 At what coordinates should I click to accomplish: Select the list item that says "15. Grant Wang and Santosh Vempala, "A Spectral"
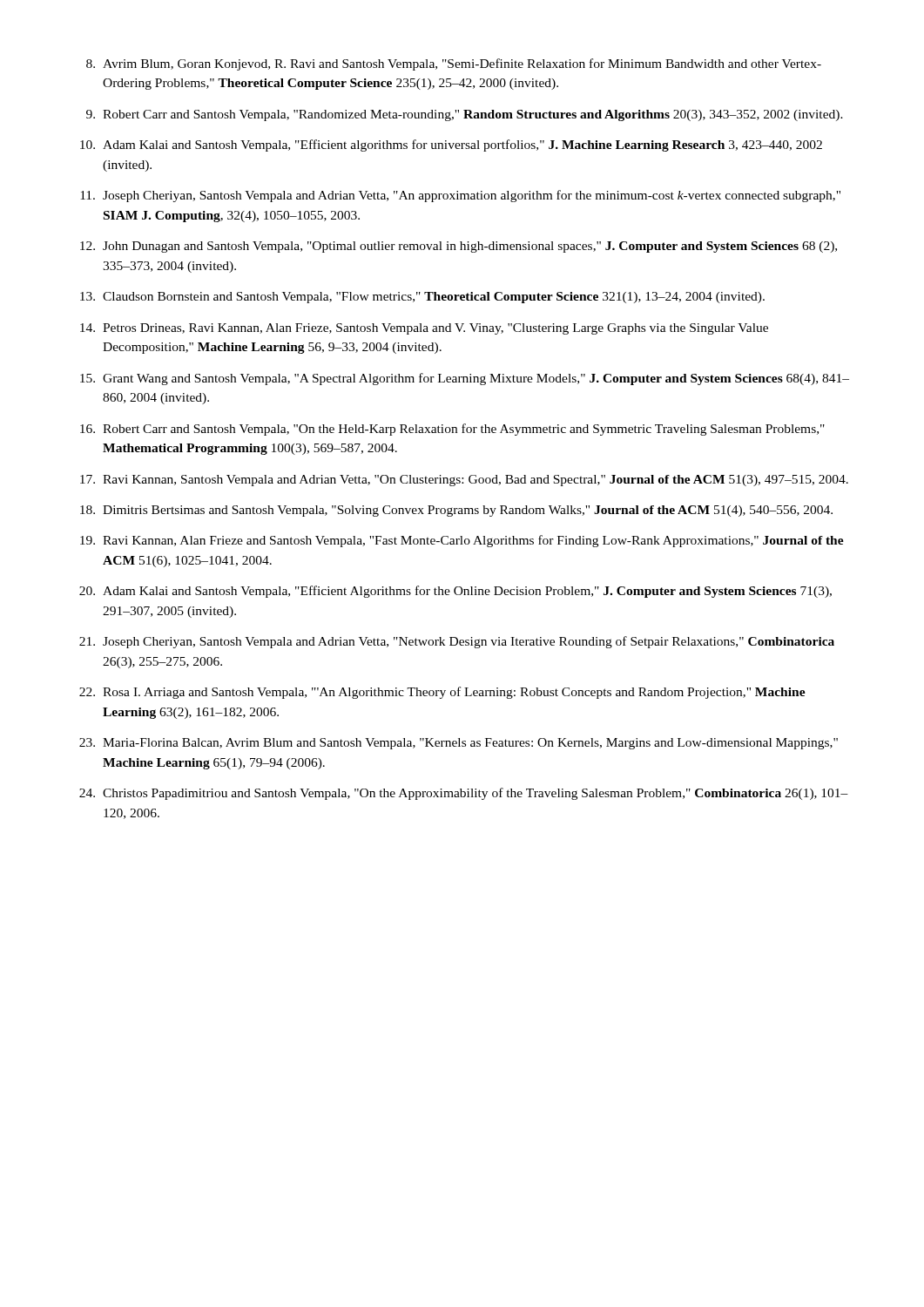(x=462, y=388)
